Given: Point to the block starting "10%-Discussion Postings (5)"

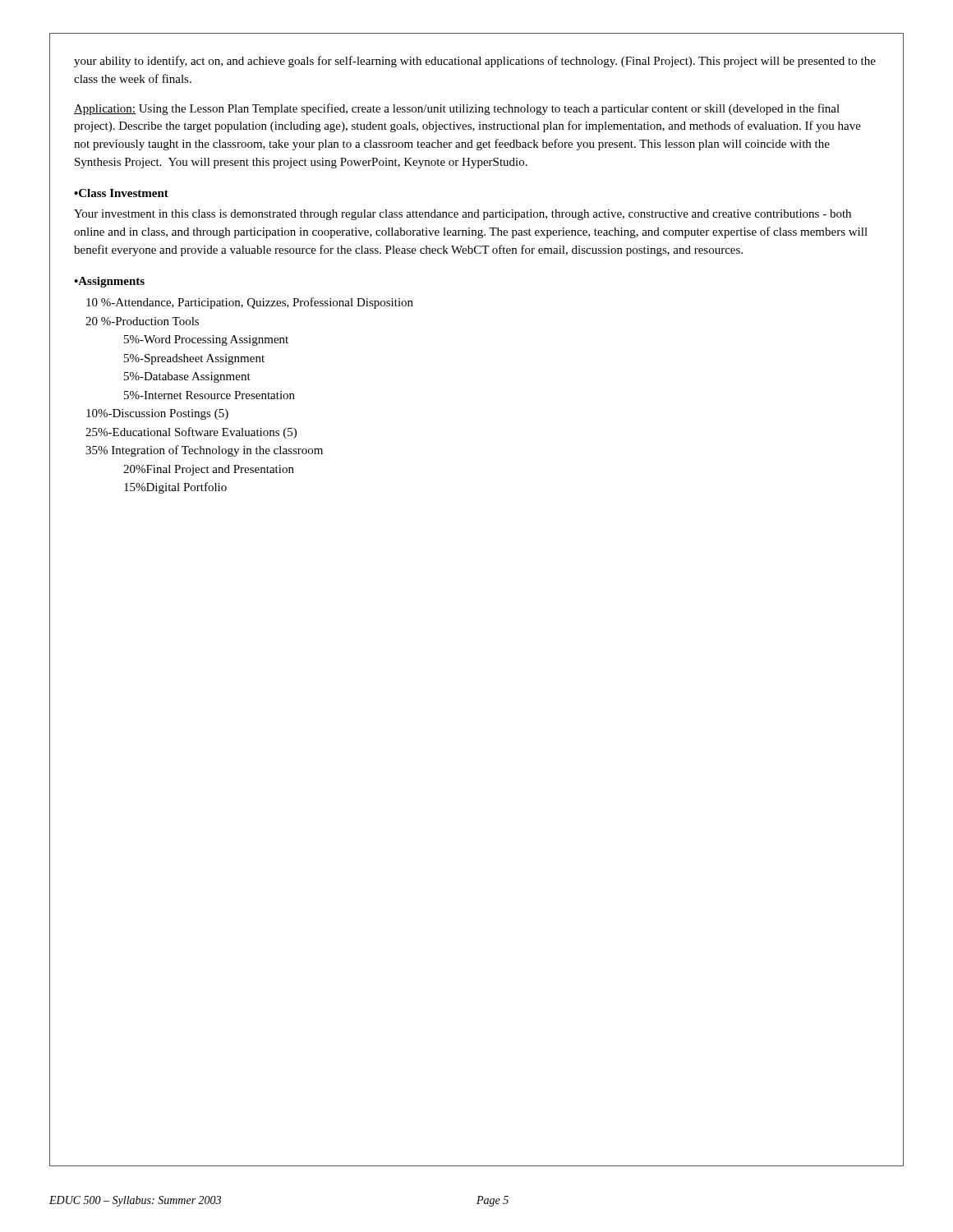Looking at the screenshot, I should [157, 413].
